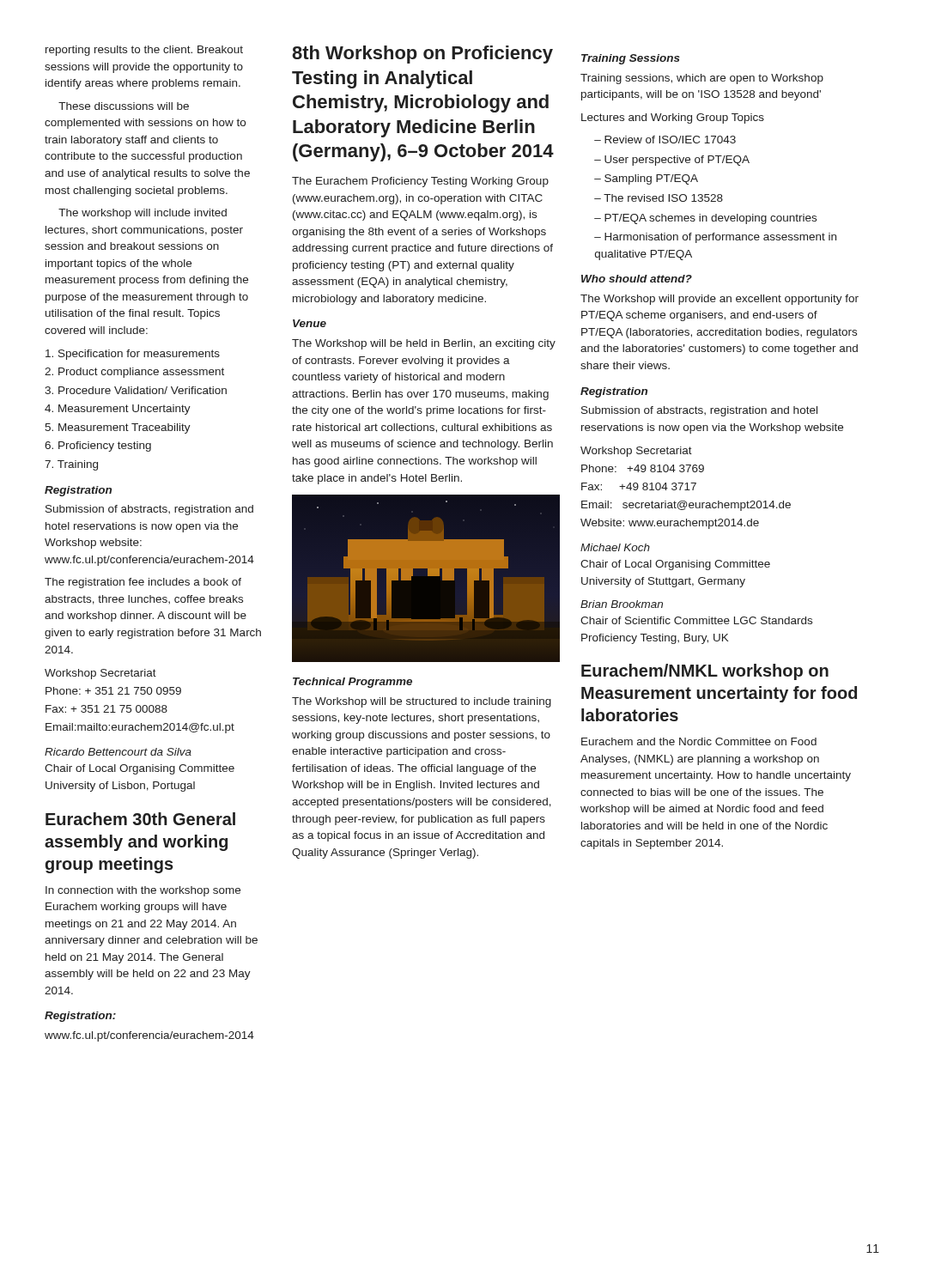Click on the element starting "Michael Koch Chair of Local Organising Committee"
929x1288 pixels.
720,564
